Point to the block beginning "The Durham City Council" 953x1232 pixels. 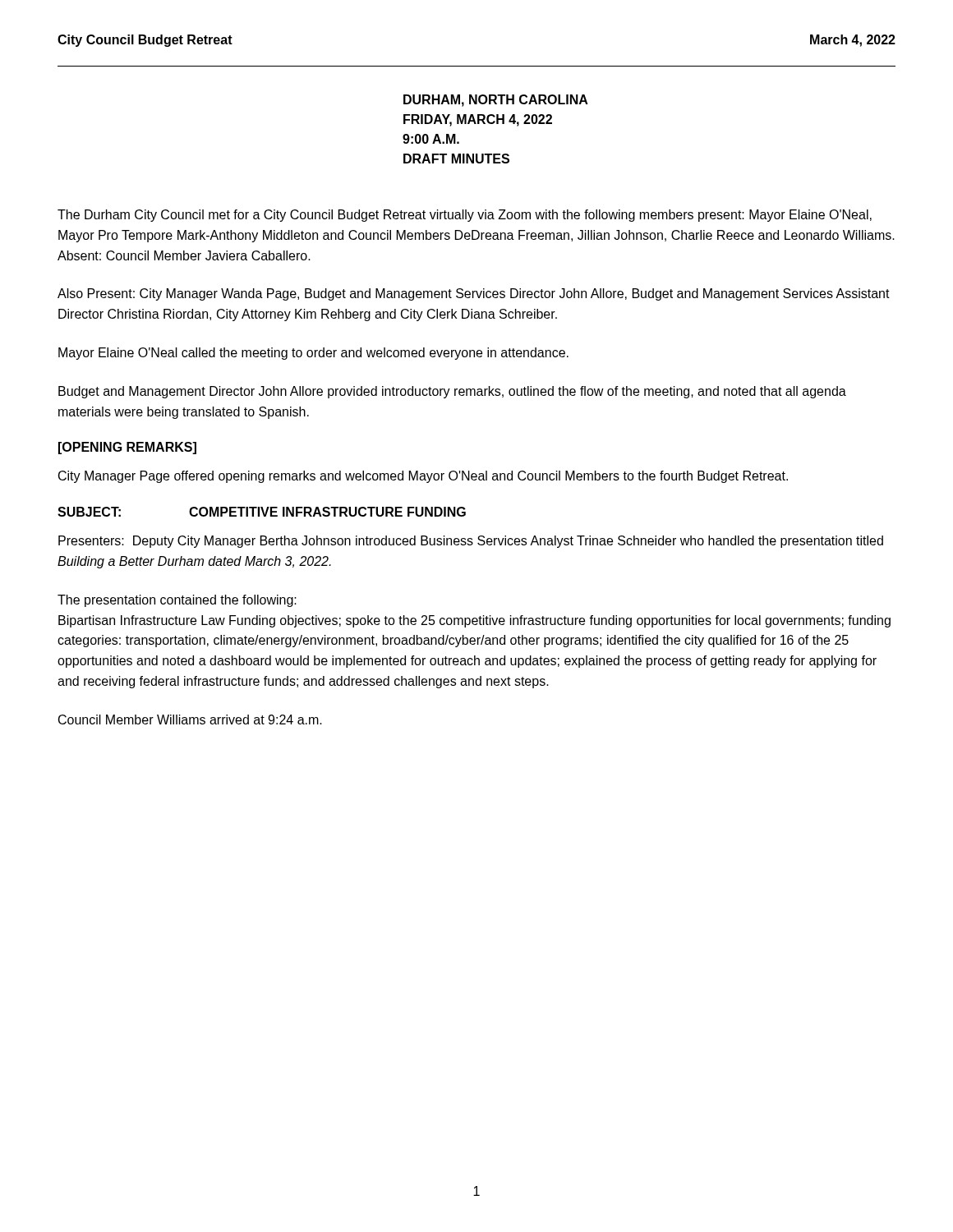pyautogui.click(x=476, y=235)
